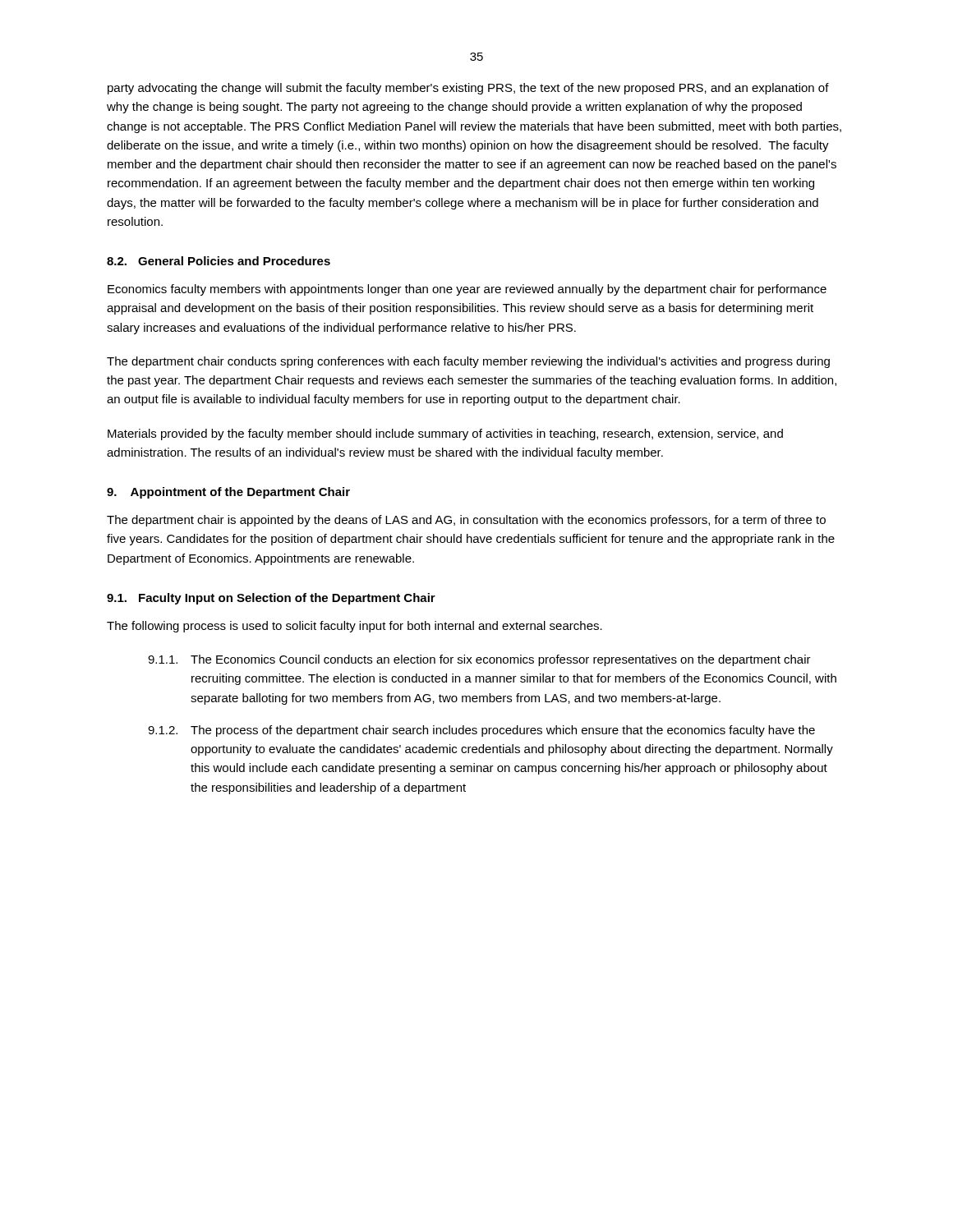
Task: Select the text block starting "8.2.General Policies and Procedures"
Action: [x=219, y=261]
